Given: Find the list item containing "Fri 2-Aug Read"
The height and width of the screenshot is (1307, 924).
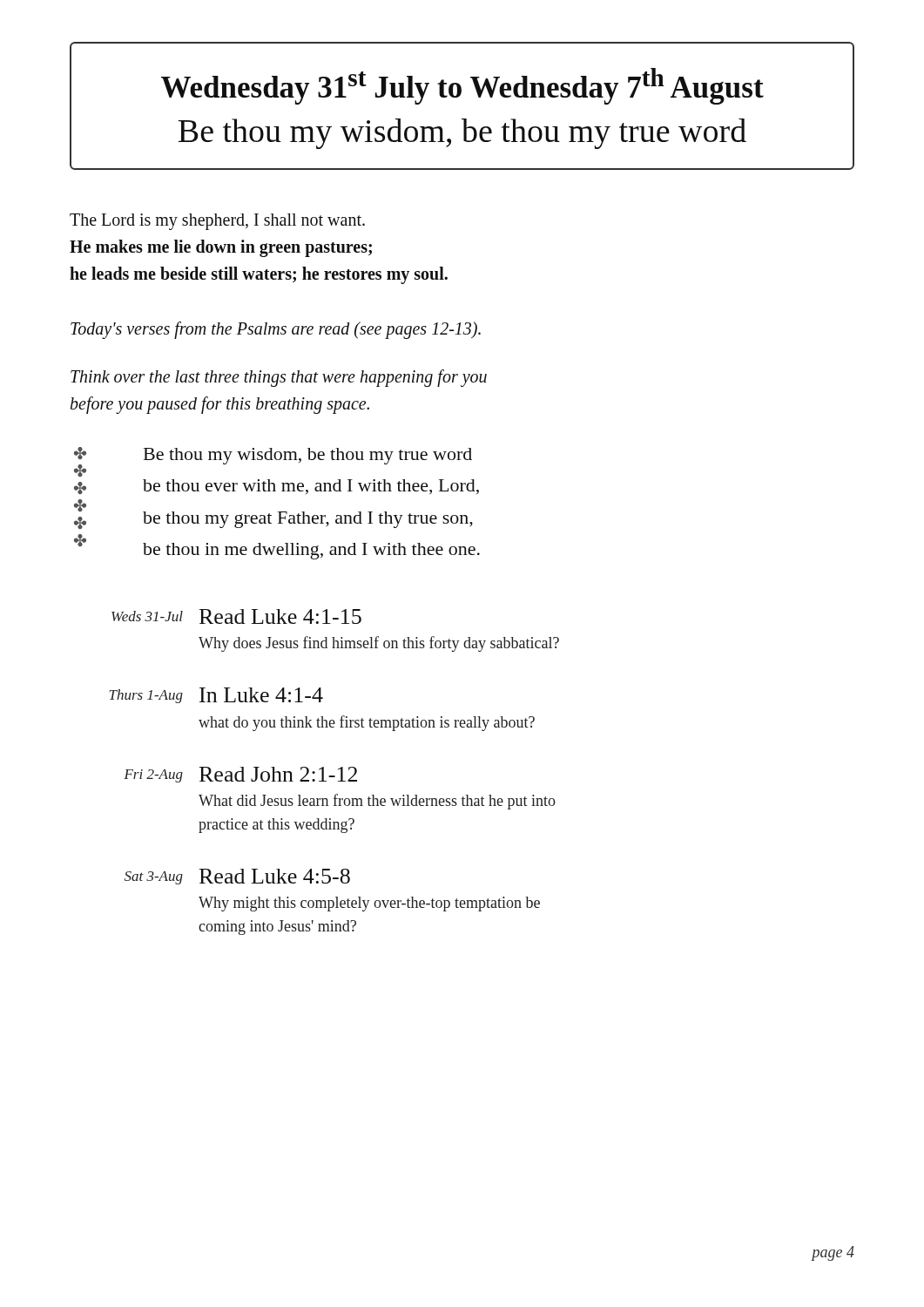Looking at the screenshot, I should click(x=462, y=798).
